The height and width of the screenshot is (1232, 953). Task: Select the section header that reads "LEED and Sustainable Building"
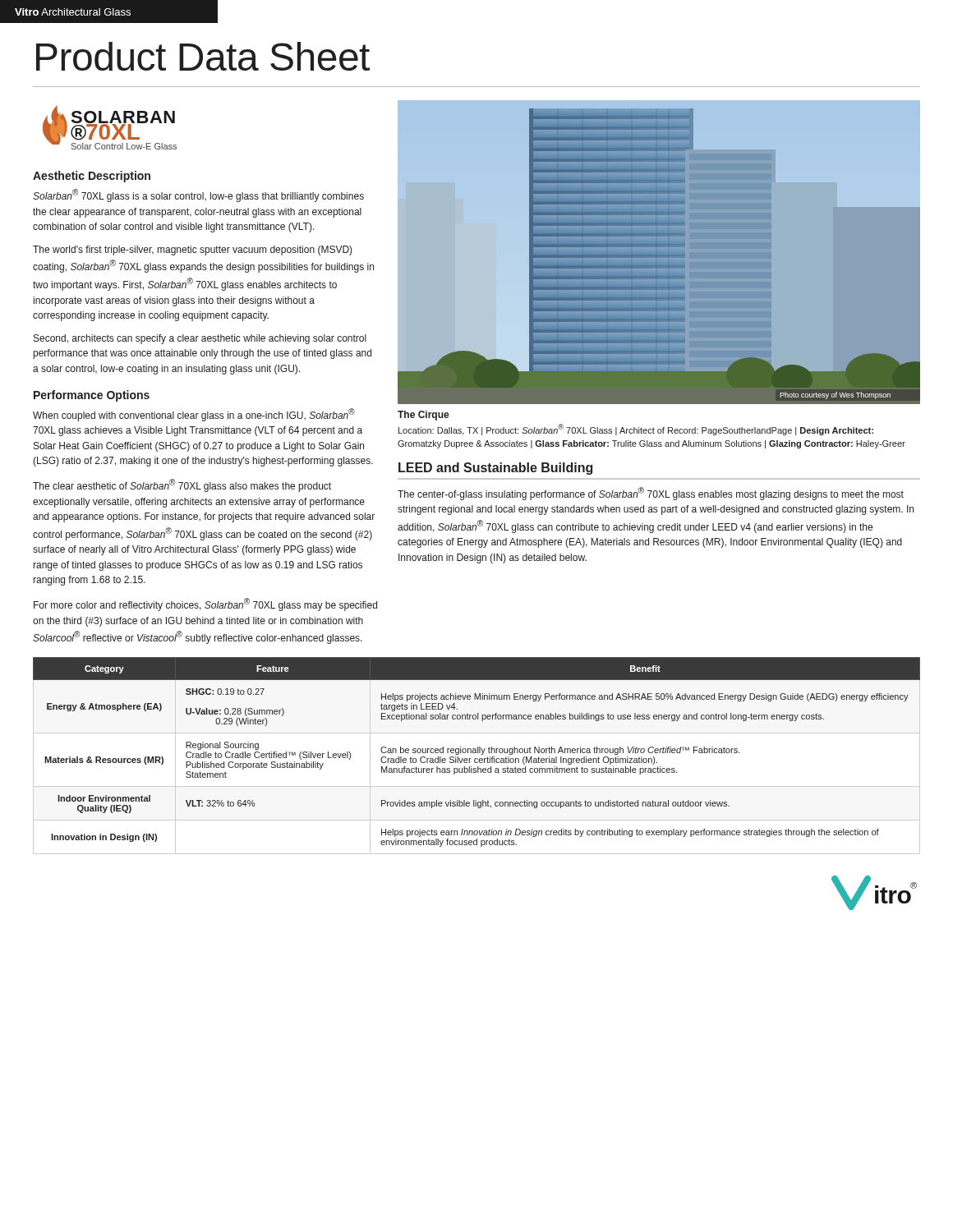495,467
